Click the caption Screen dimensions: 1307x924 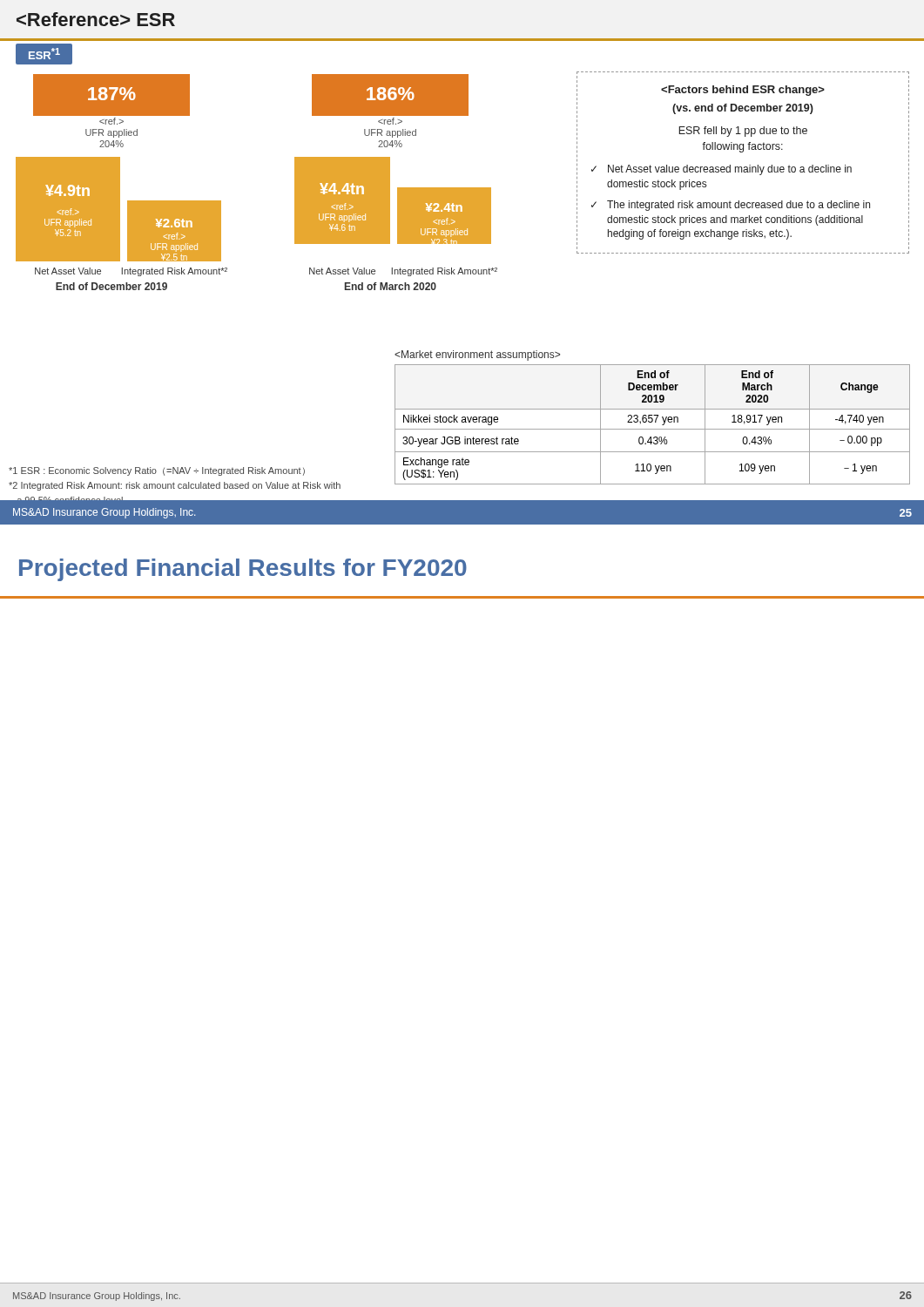pyautogui.click(x=478, y=355)
